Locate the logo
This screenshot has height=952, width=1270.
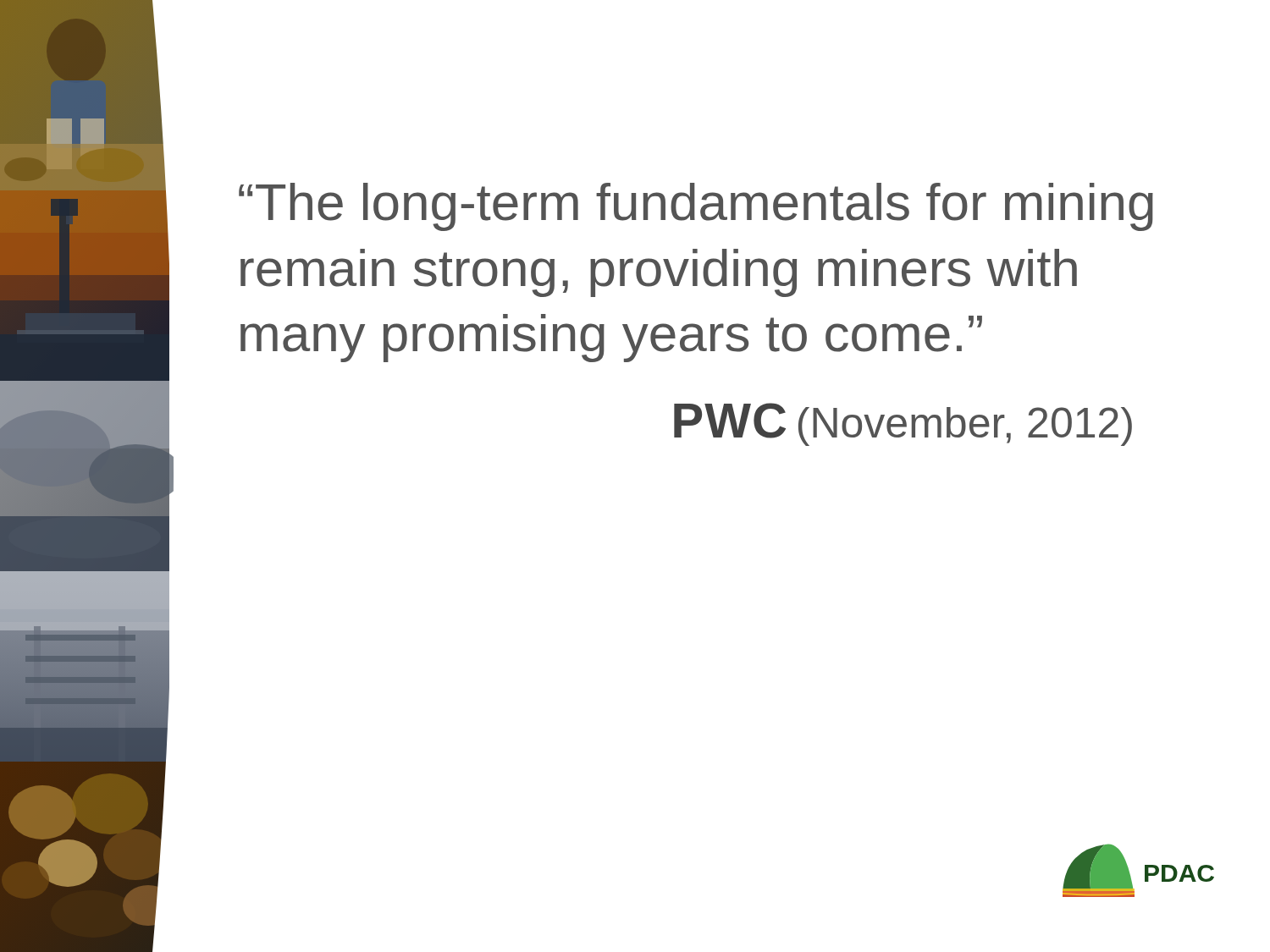[x=1139, y=872]
